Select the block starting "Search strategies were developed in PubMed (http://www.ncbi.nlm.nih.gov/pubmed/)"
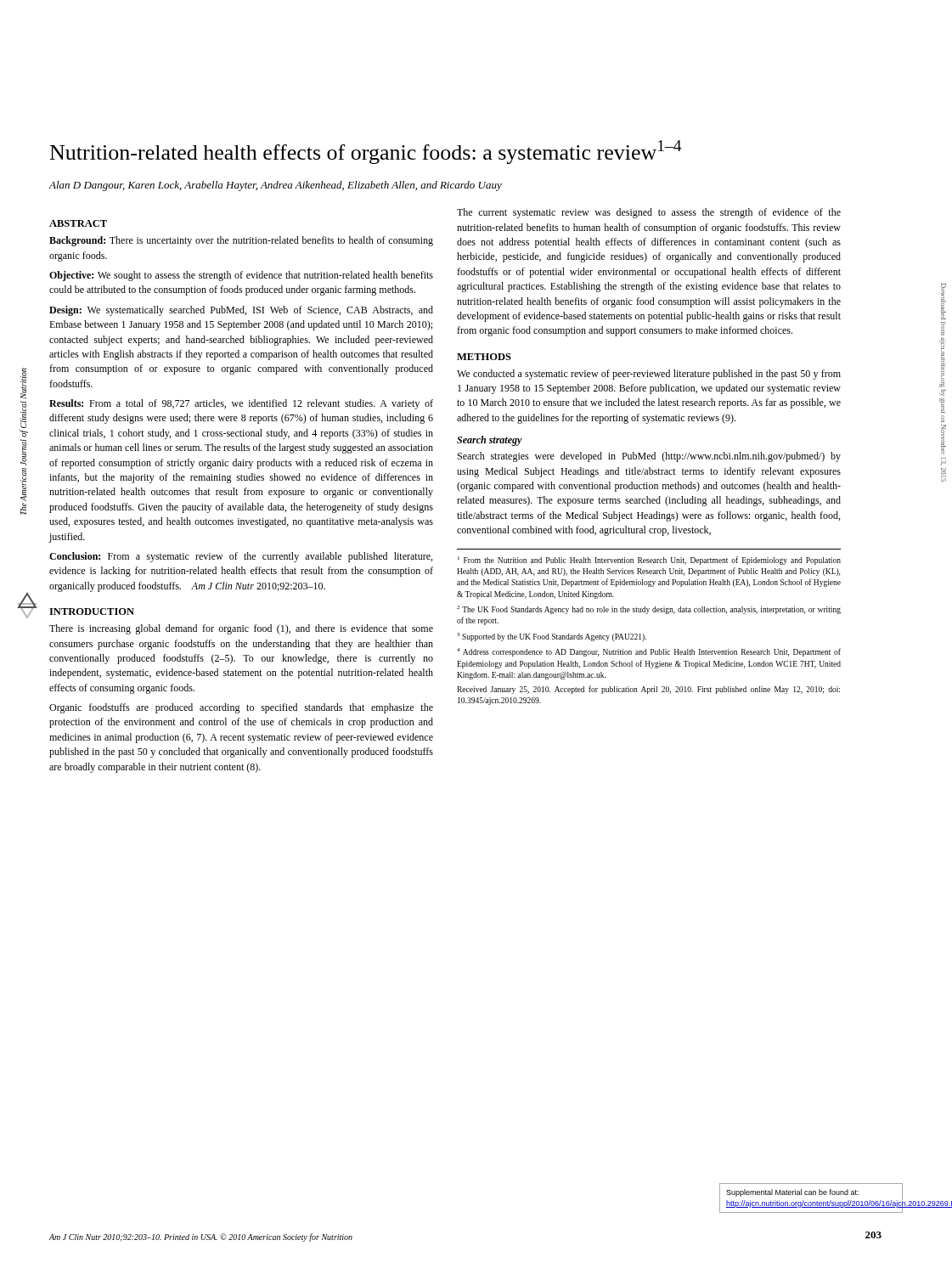 tap(649, 493)
